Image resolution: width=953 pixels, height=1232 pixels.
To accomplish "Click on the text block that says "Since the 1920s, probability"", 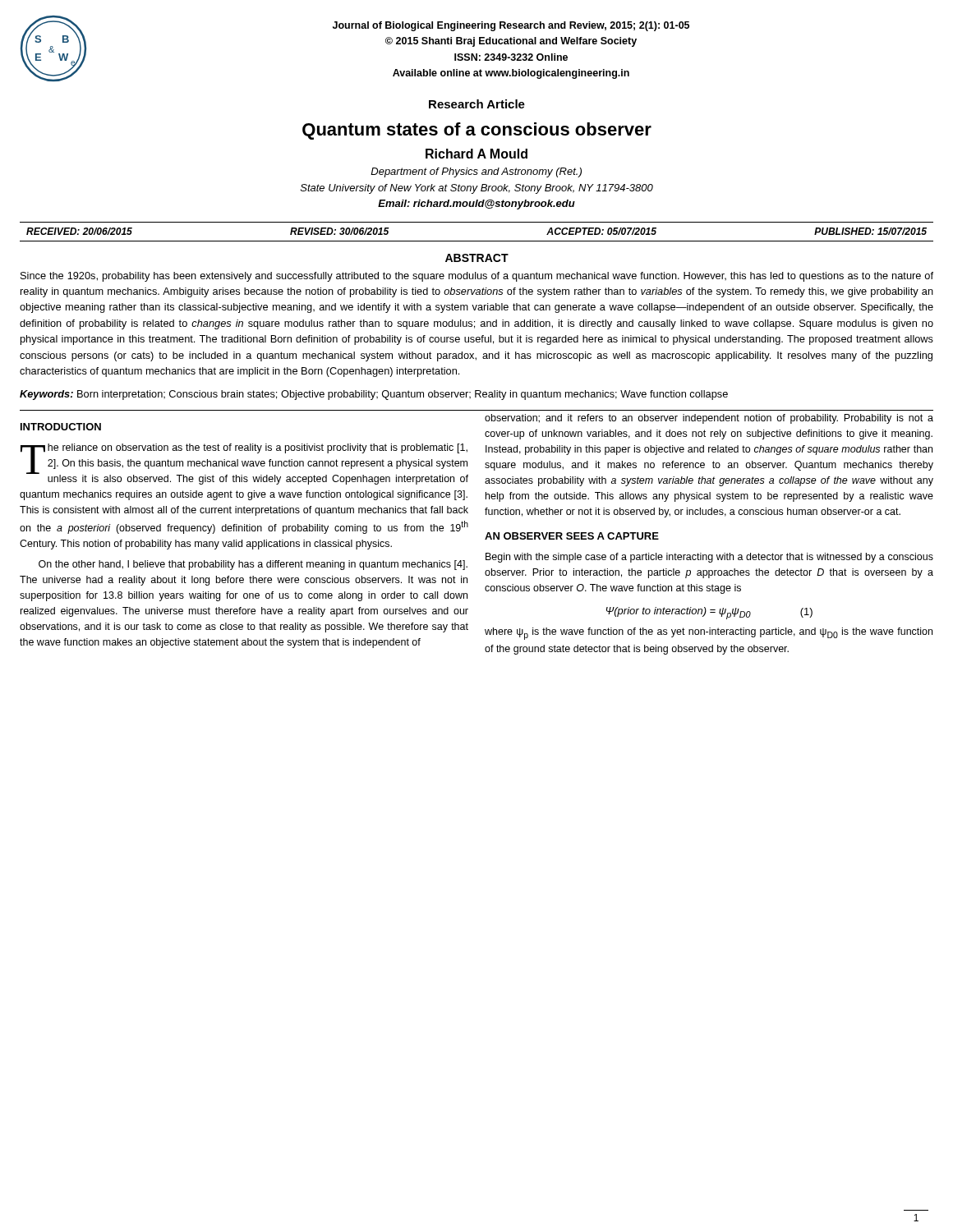I will (476, 323).
